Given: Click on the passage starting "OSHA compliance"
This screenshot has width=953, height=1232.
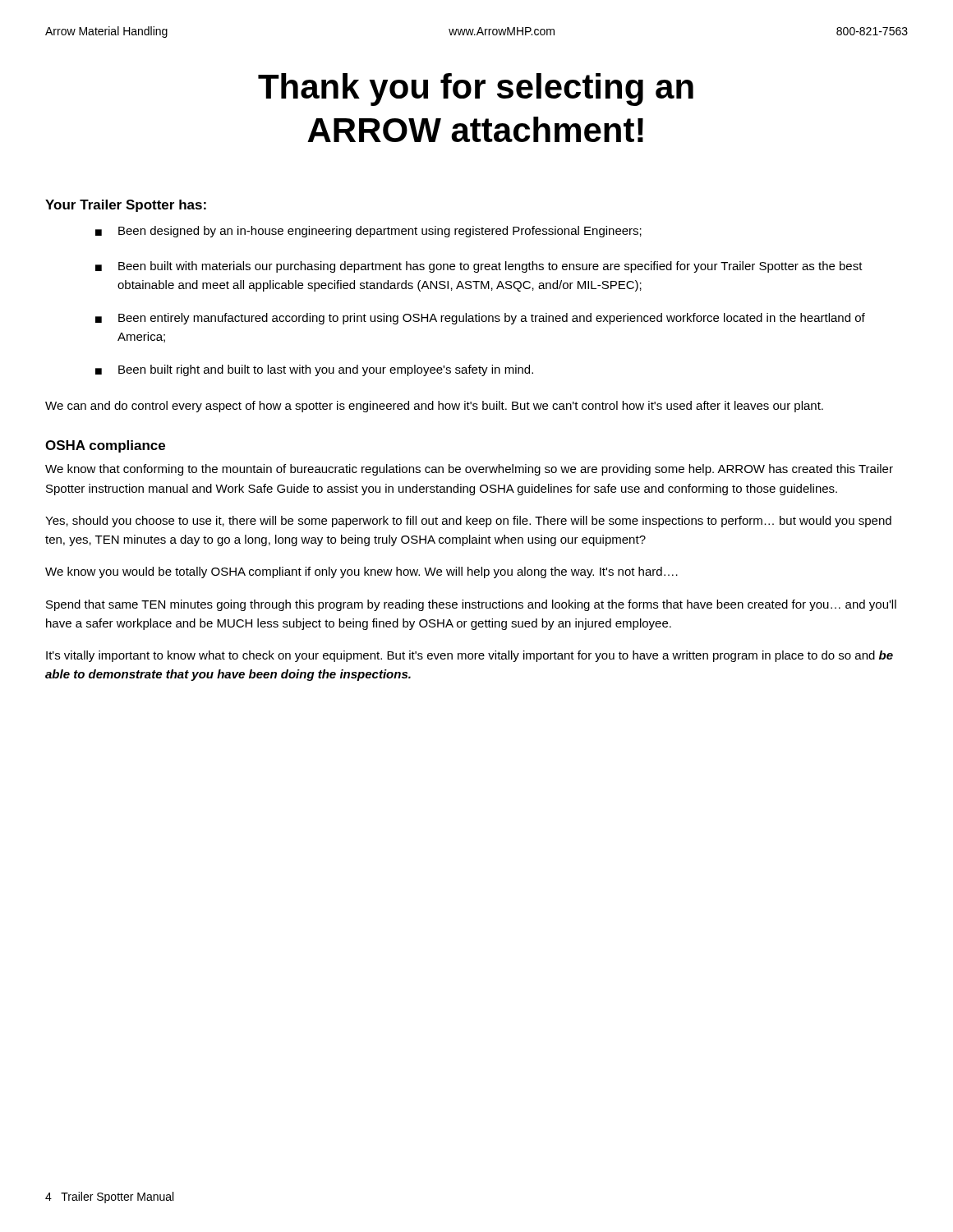Looking at the screenshot, I should point(105,446).
